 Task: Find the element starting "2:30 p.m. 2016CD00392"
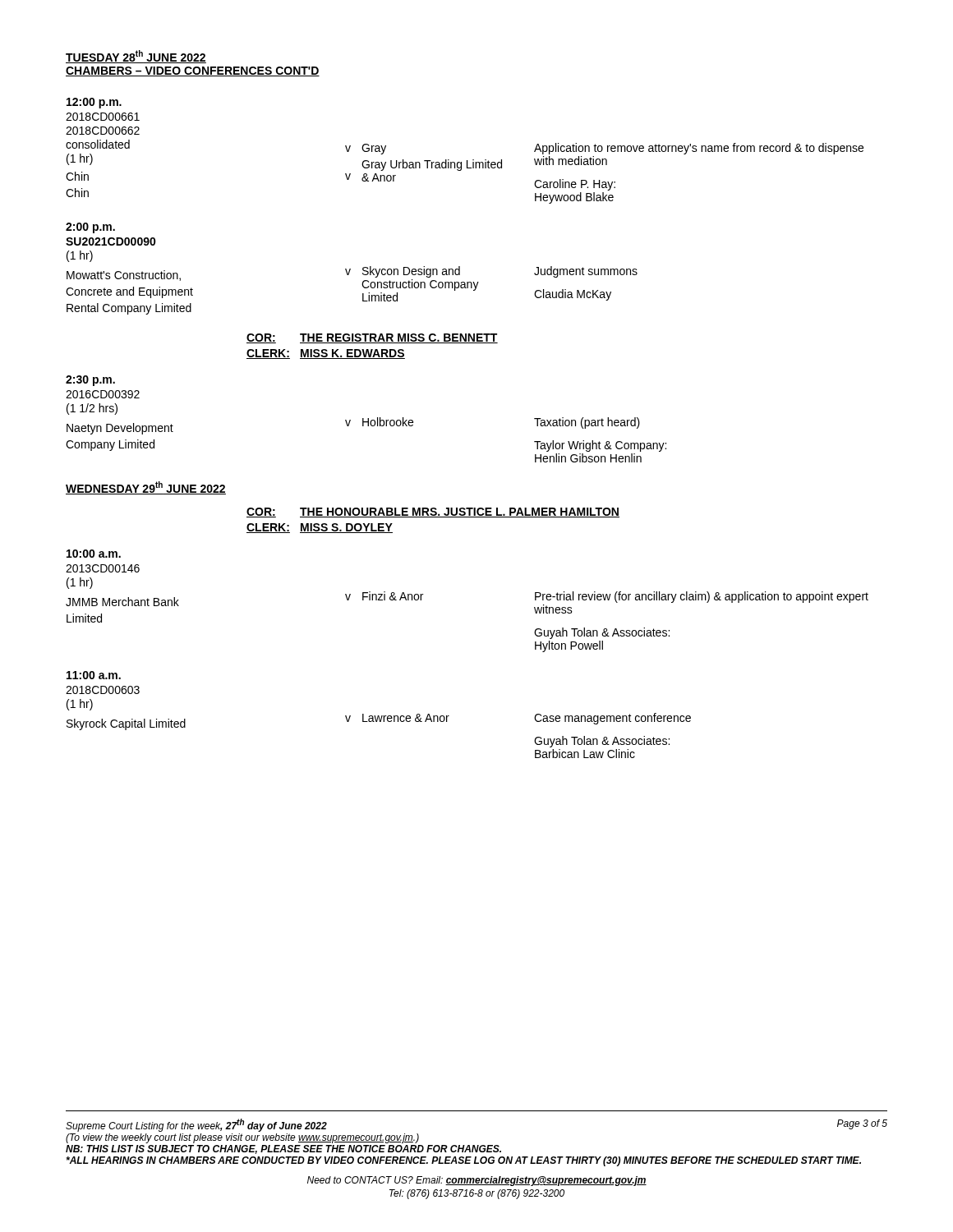(x=90, y=381)
